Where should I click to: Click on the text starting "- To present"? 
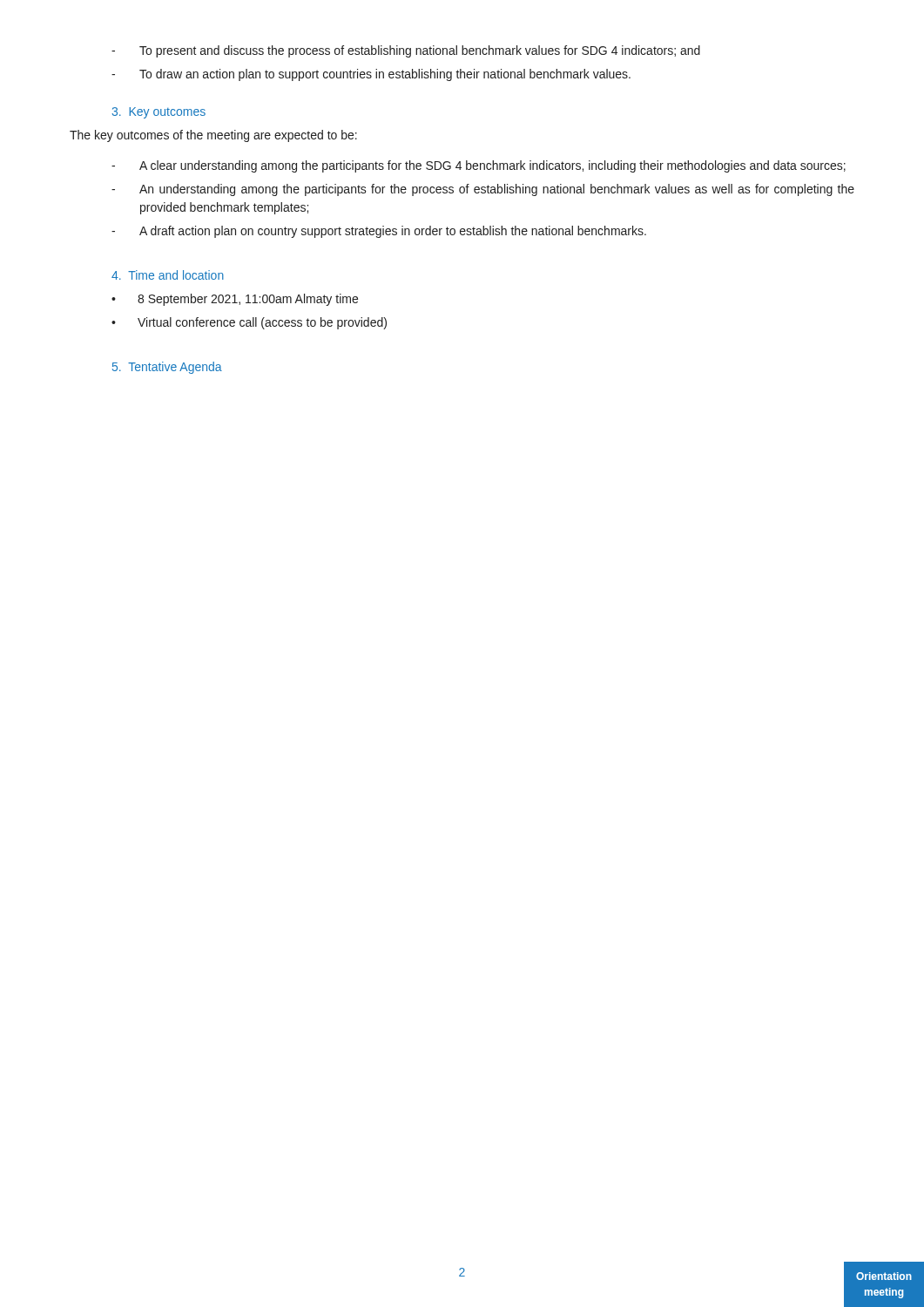(406, 51)
